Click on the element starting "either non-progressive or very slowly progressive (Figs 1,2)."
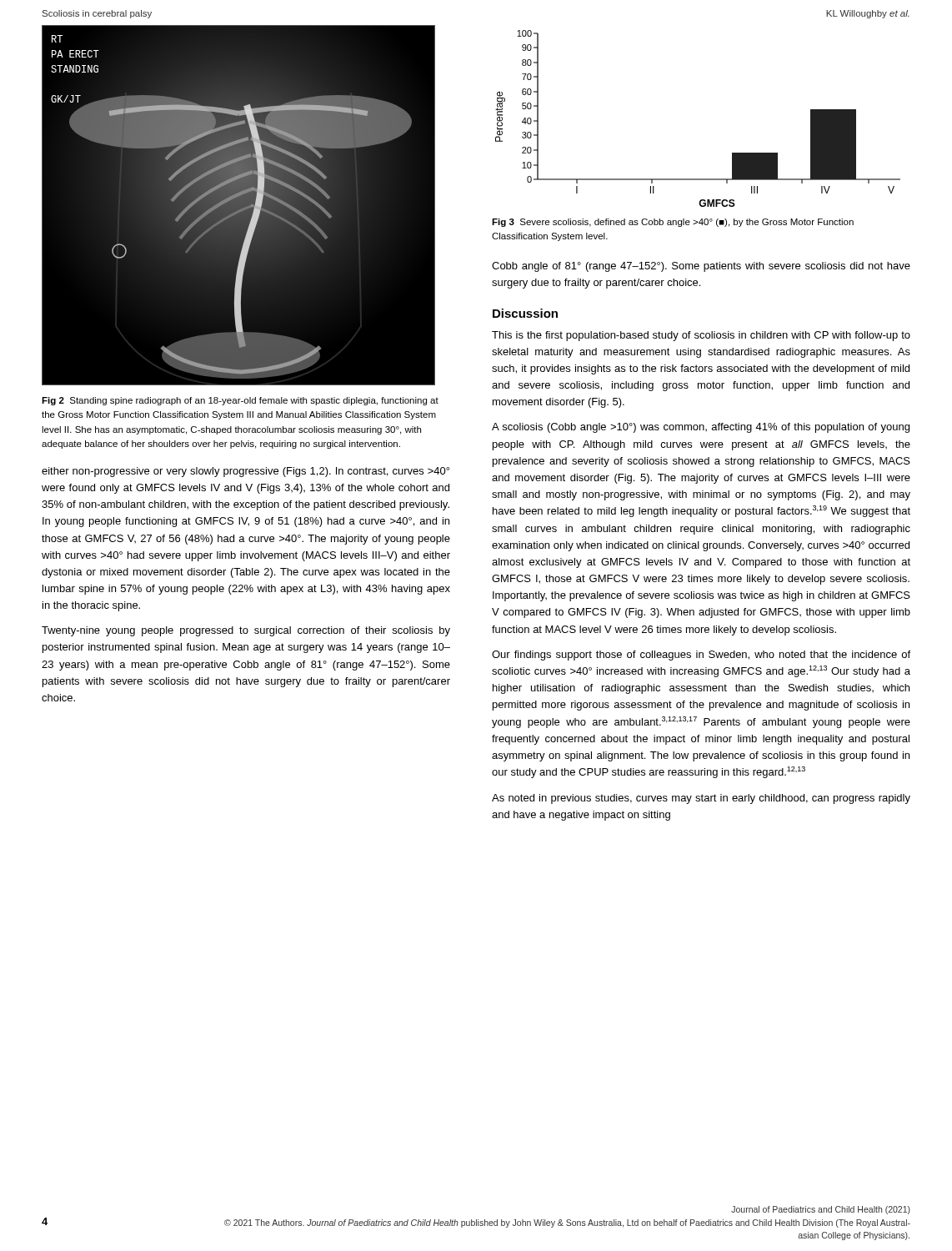 coord(246,538)
